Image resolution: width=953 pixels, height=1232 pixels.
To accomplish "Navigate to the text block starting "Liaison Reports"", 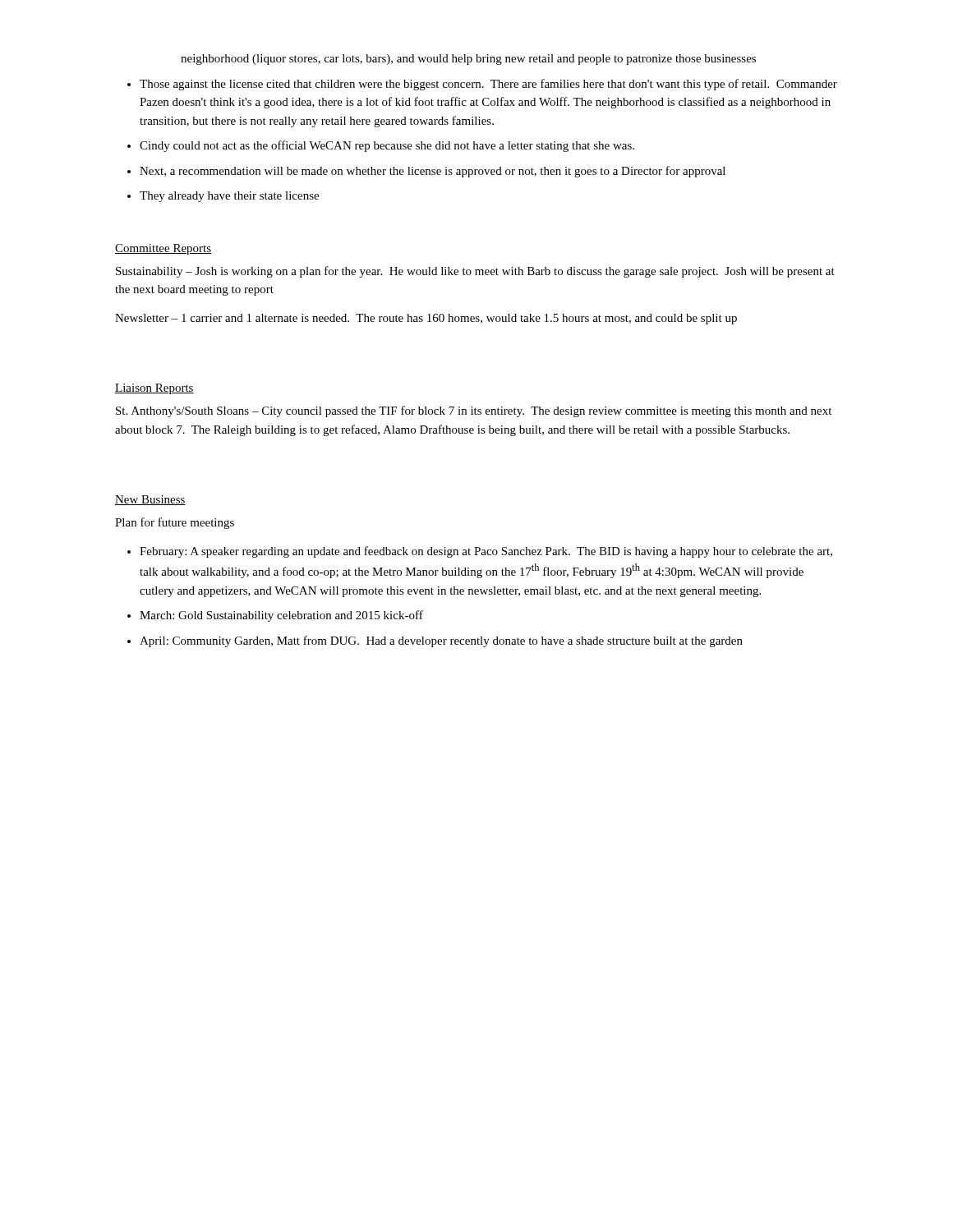I will pyautogui.click(x=154, y=388).
